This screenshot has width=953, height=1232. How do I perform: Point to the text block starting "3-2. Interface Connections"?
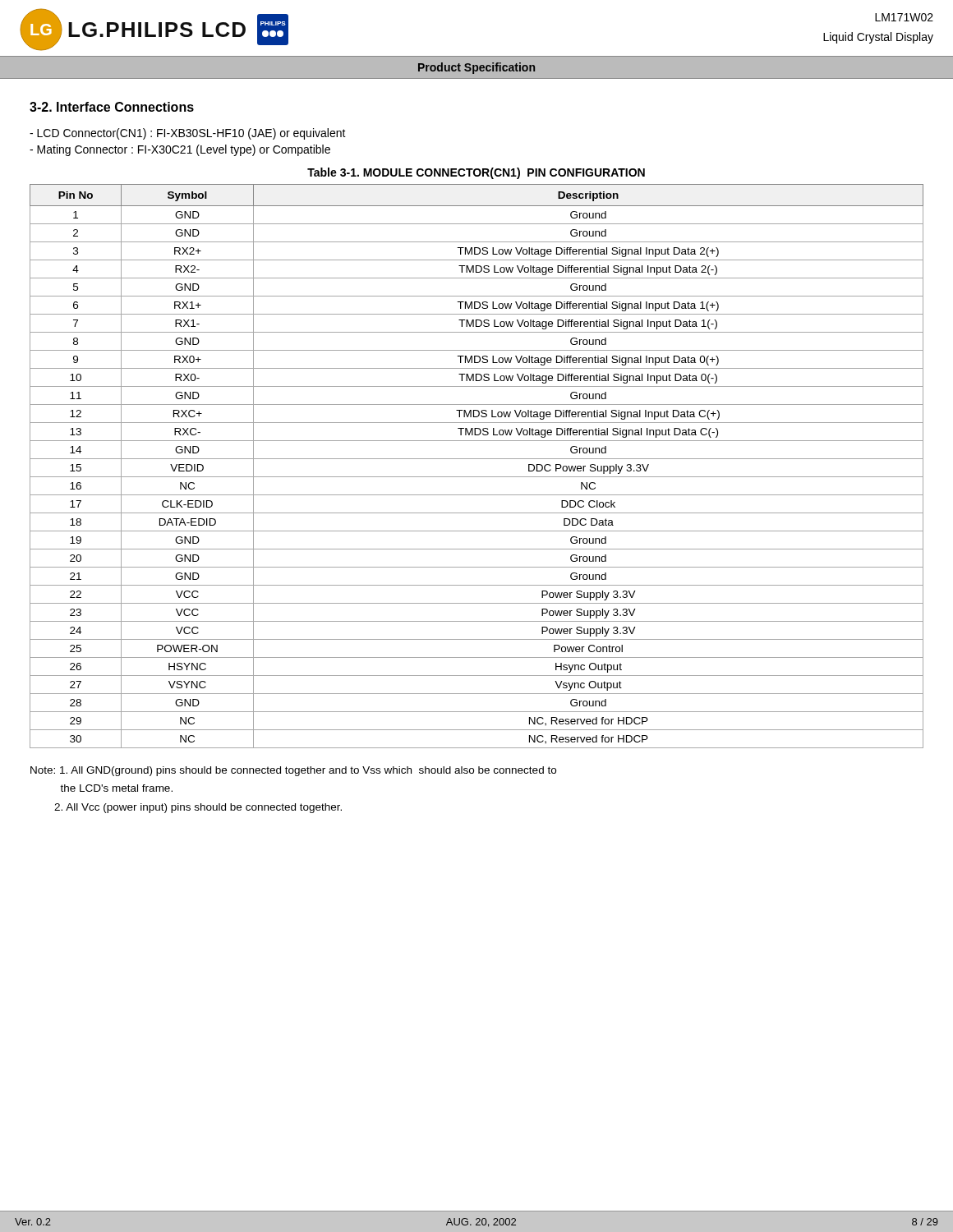[x=112, y=107]
